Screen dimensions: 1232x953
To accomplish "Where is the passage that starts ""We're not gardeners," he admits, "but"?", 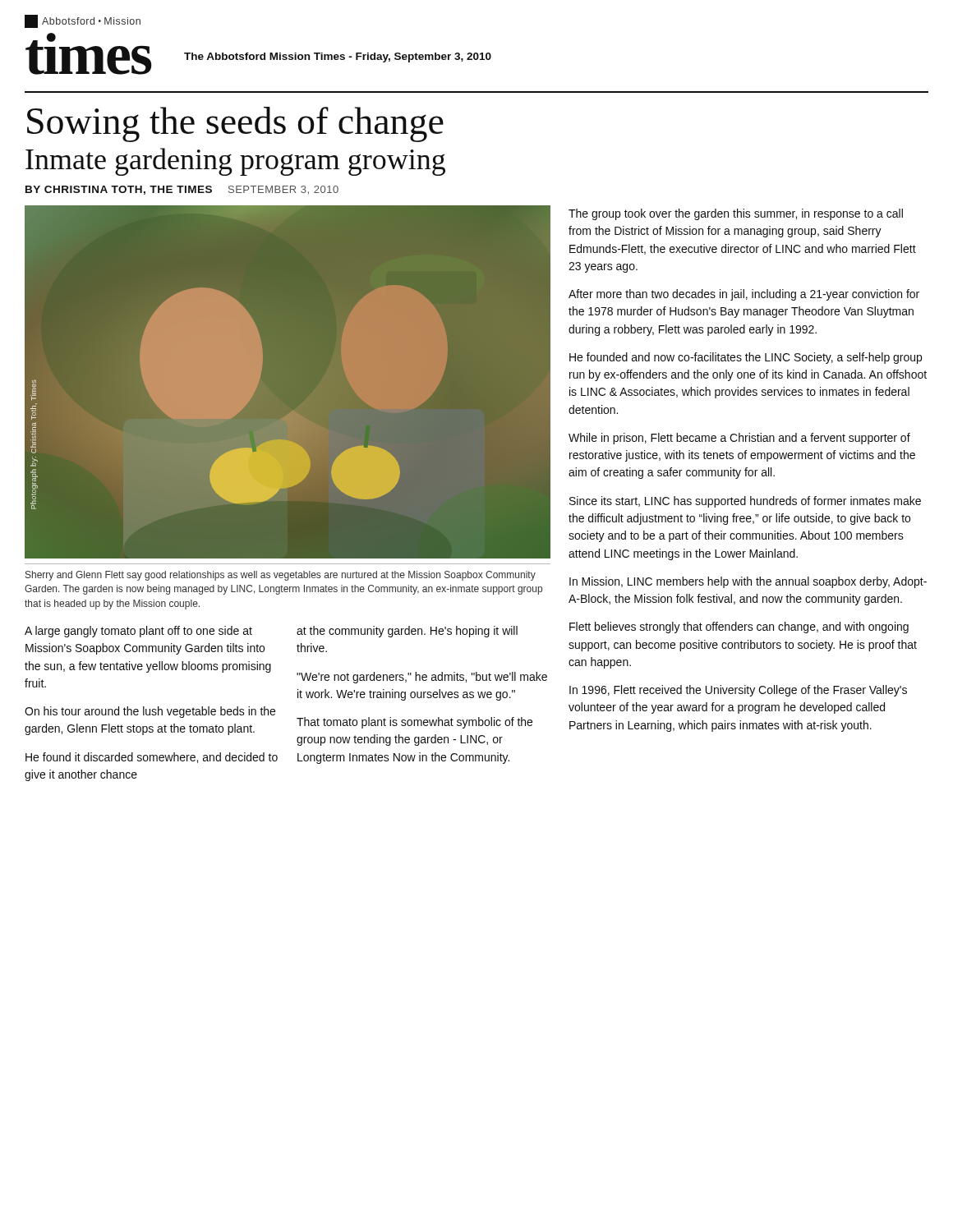I will coord(422,685).
